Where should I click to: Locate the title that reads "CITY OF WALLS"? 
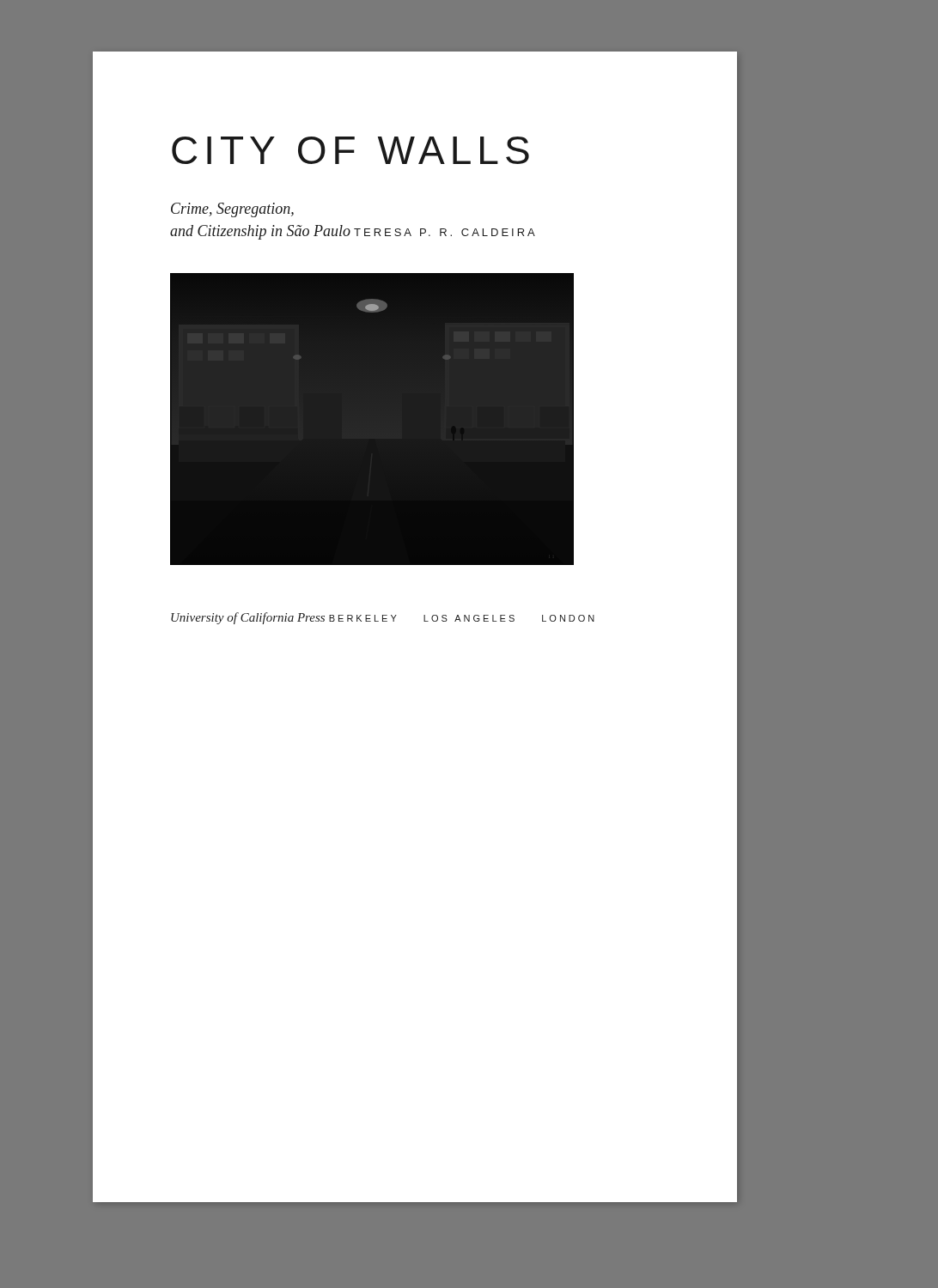353,151
